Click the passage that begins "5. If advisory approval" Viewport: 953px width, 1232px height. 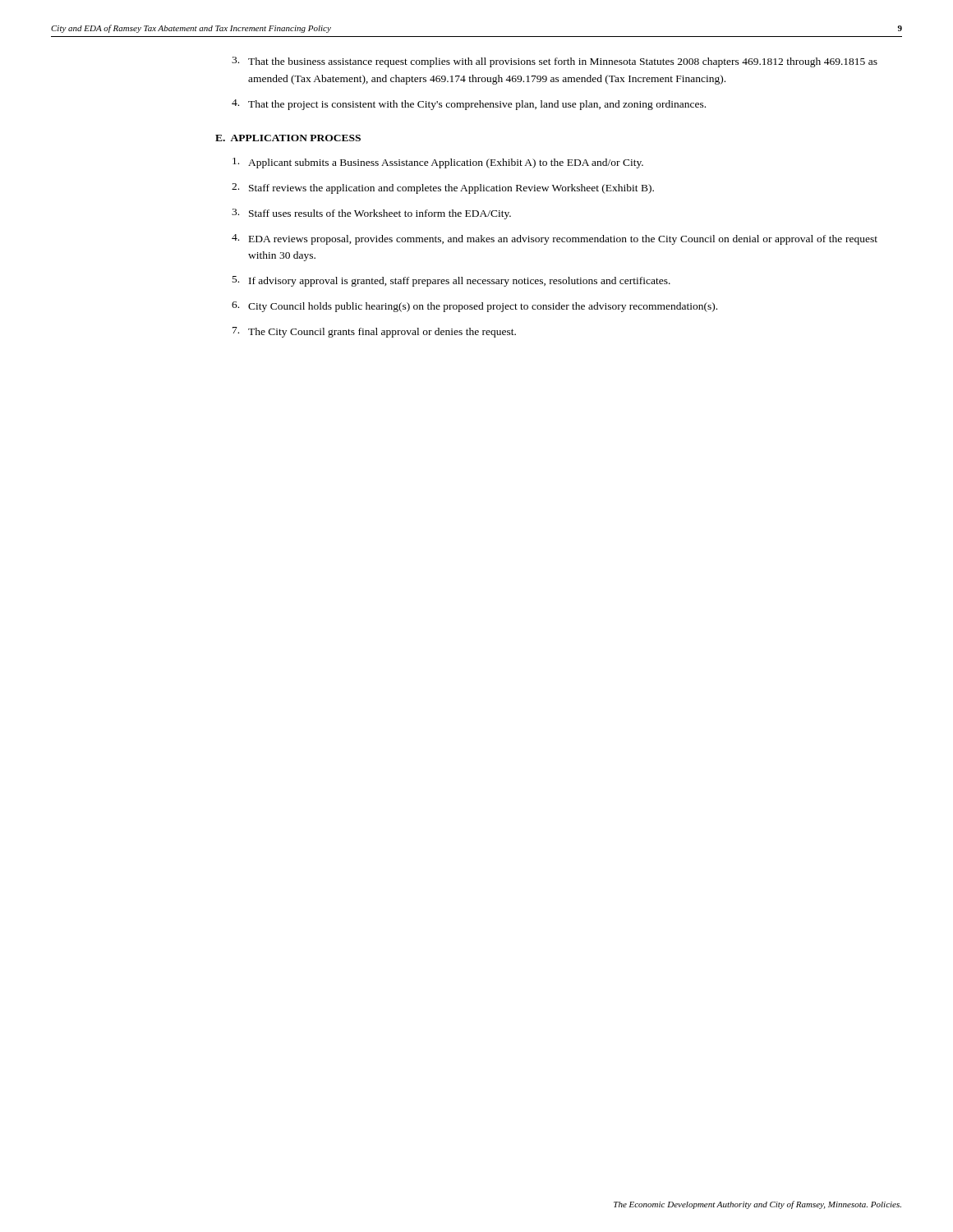[x=546, y=282]
